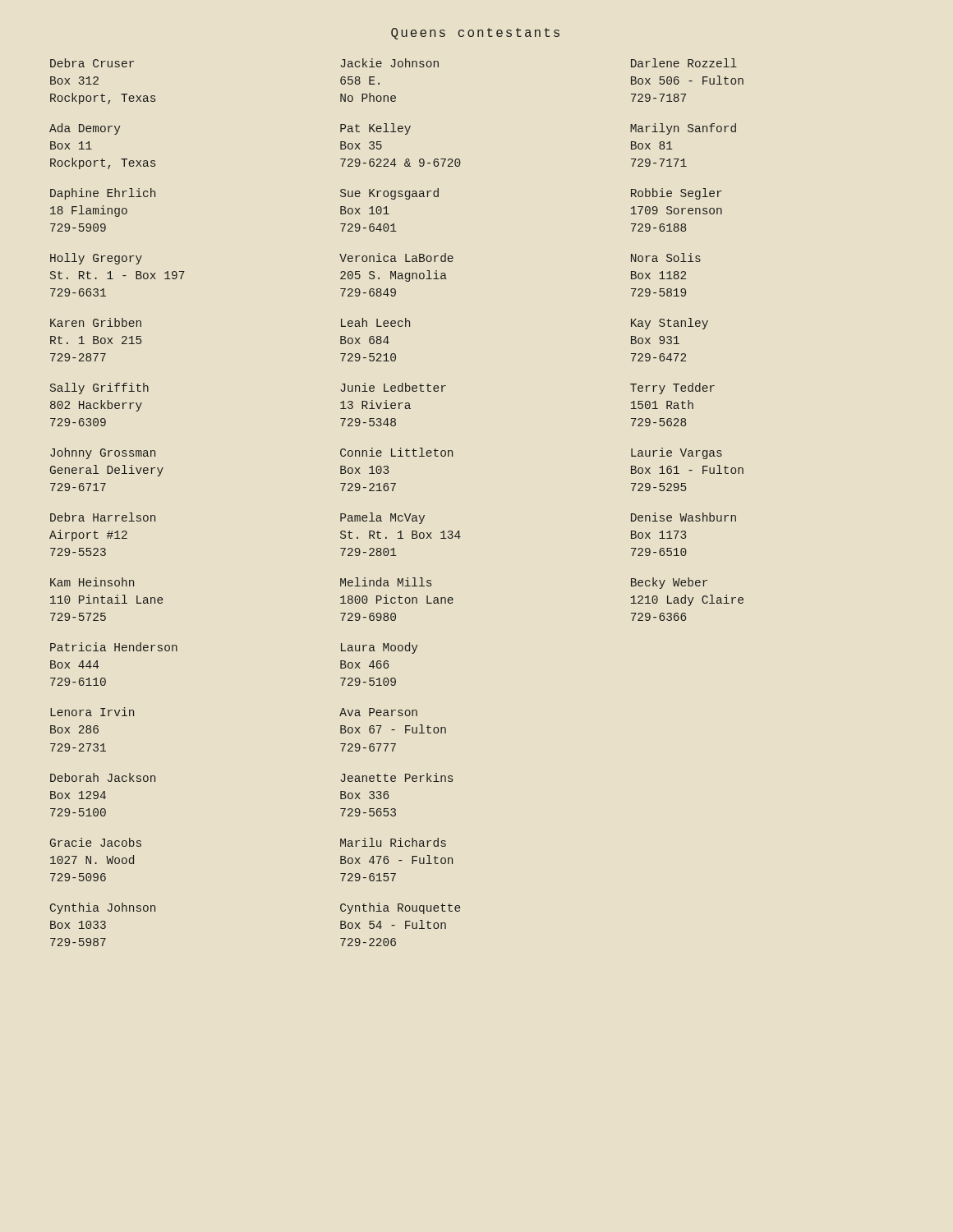The width and height of the screenshot is (953, 1232).
Task: Locate the text starting "Sally Griffith 802 Hackberry 729-6309"
Action: tap(99, 388)
